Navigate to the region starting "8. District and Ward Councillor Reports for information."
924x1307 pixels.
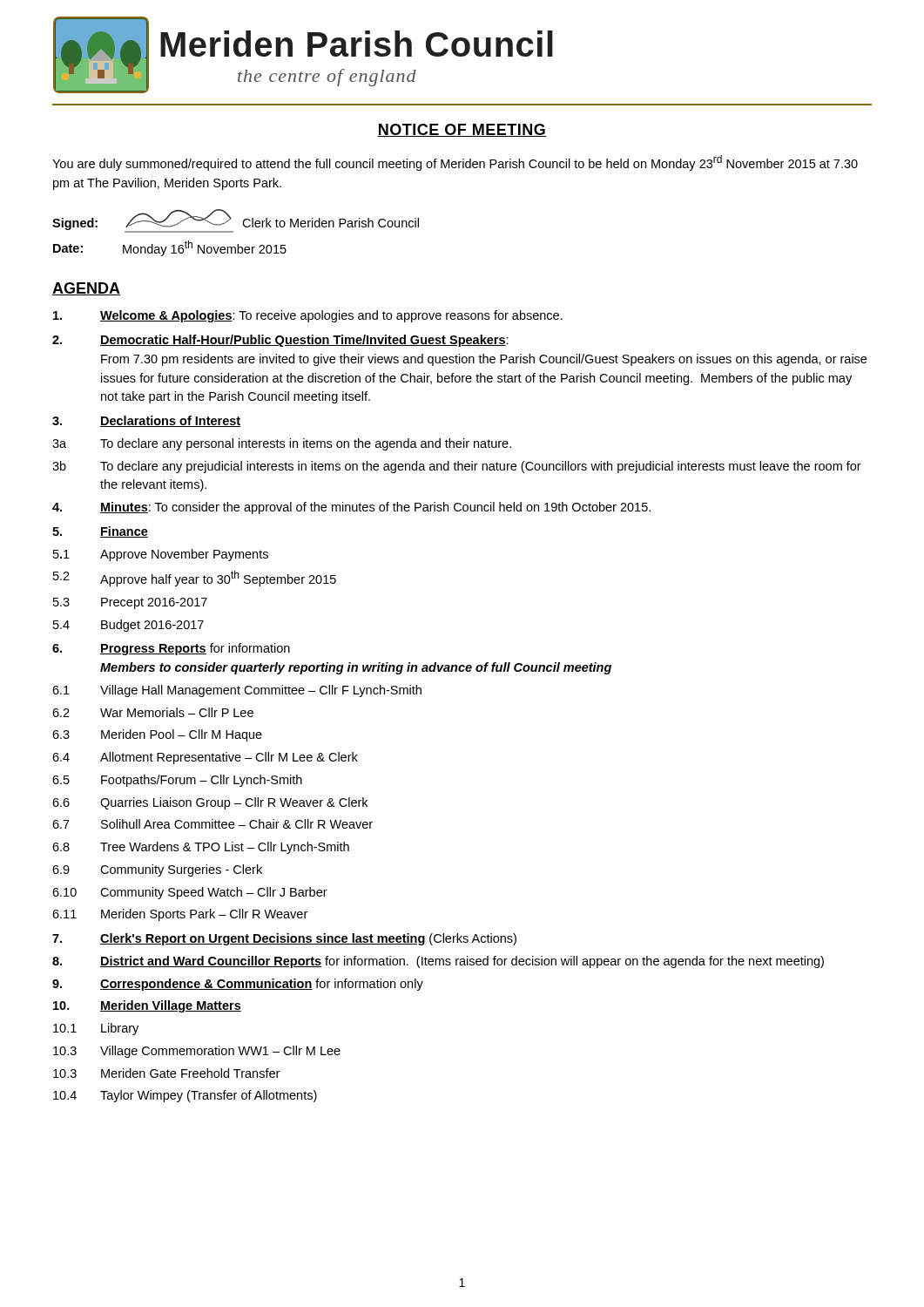[x=462, y=962]
